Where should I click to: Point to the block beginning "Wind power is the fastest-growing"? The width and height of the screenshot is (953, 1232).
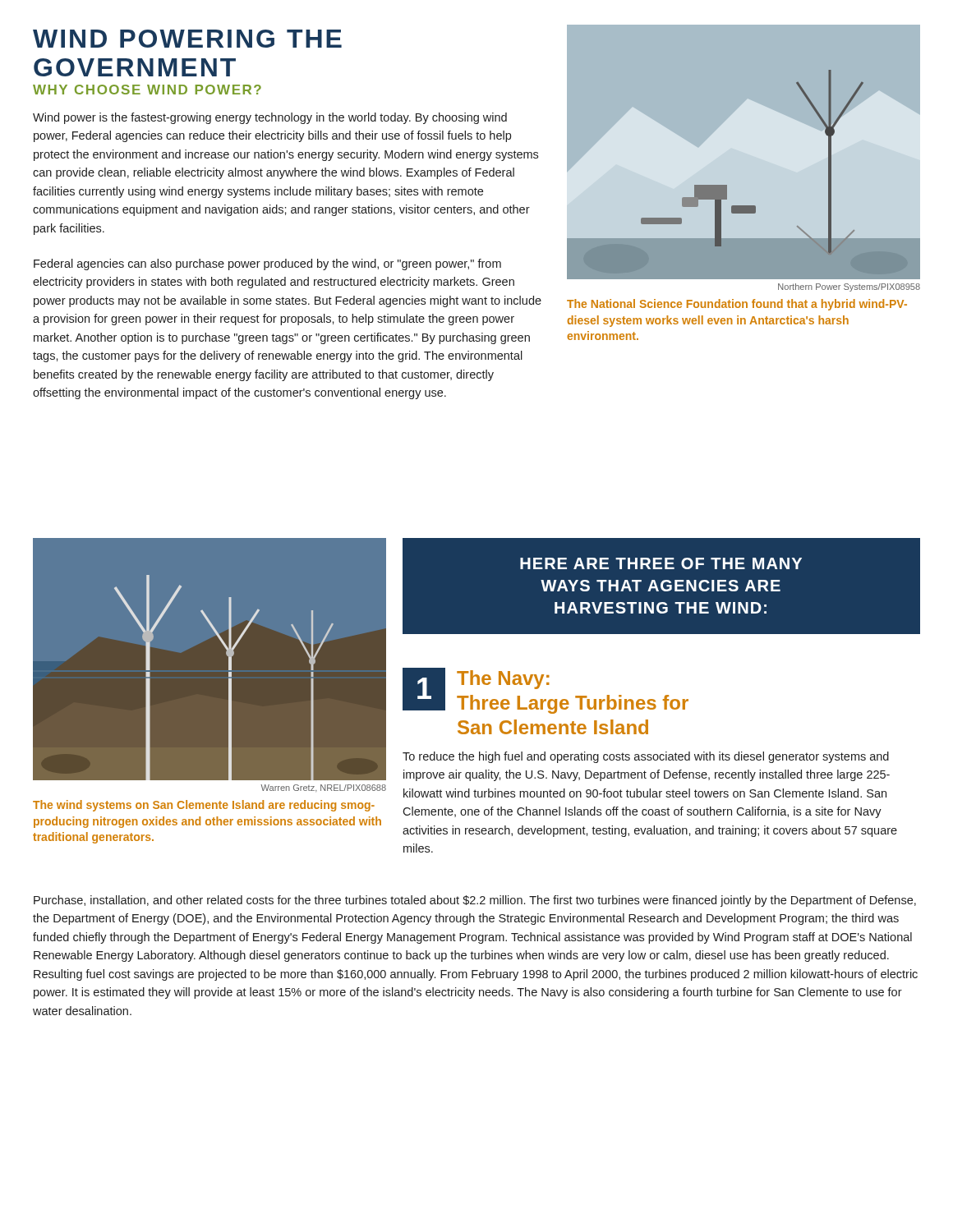[288, 173]
